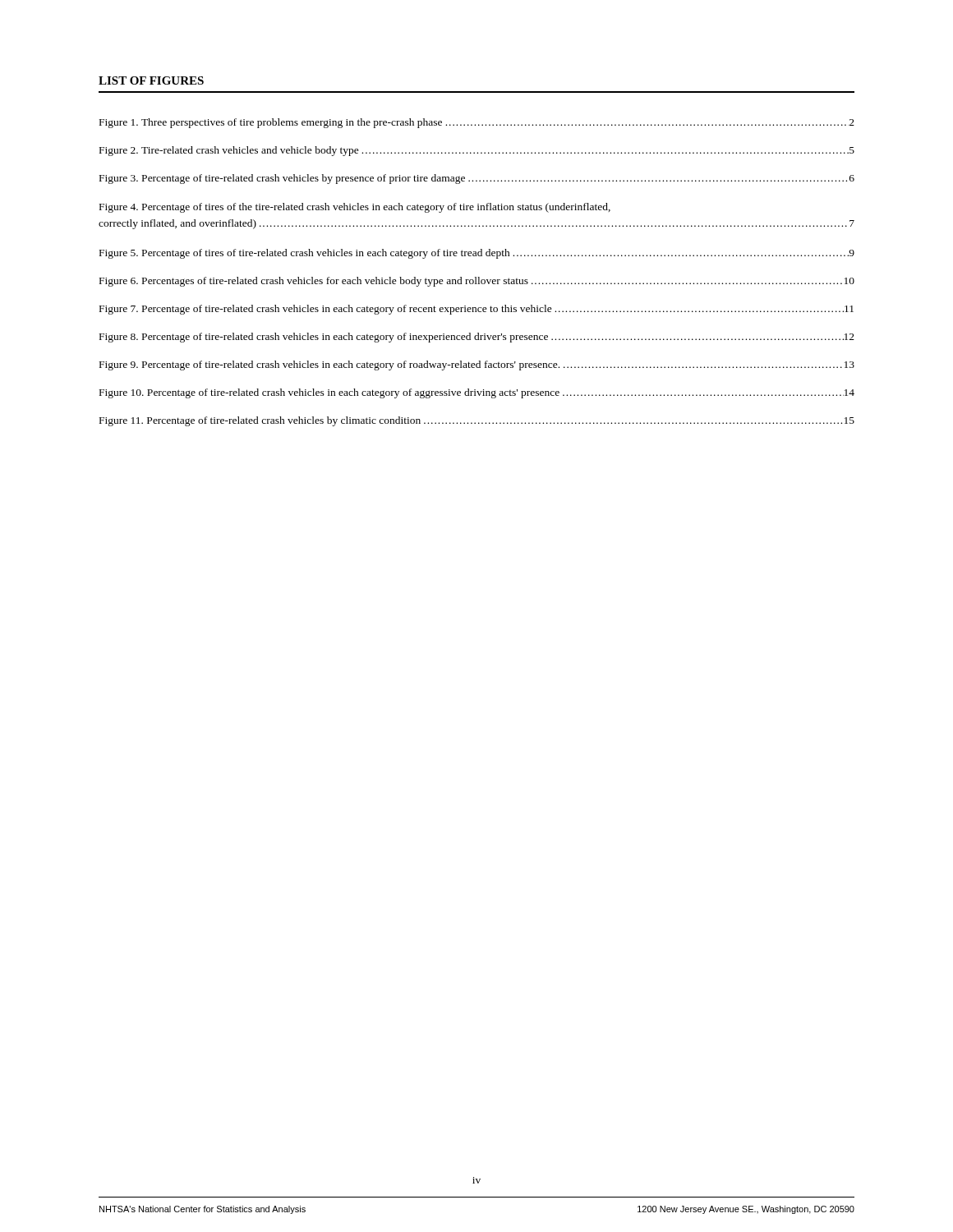Select the list item that reads "Figure 6. Percentages of tire-related crash vehicles"
This screenshot has width=953, height=1232.
[476, 281]
